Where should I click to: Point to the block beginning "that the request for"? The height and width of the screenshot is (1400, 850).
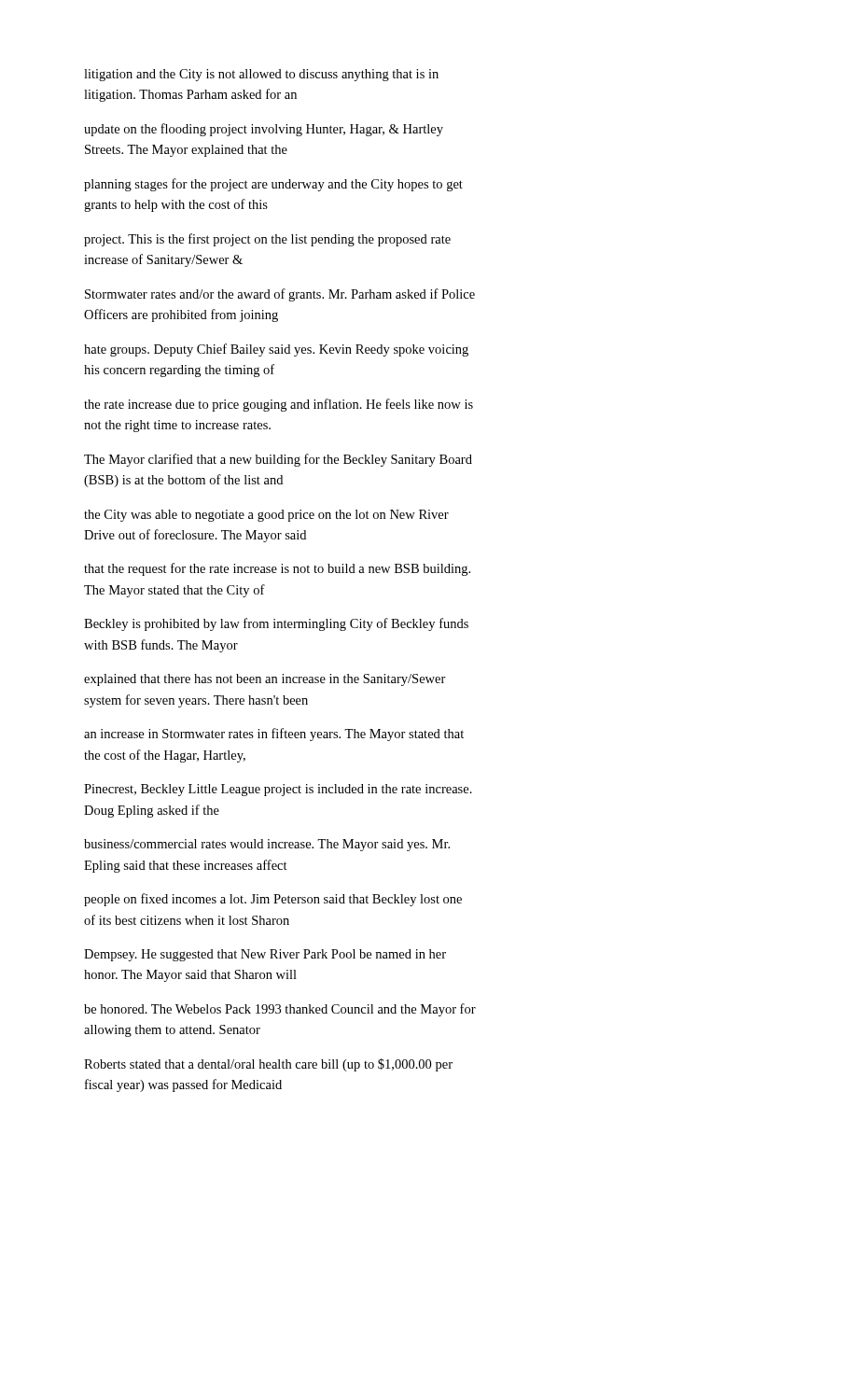coord(278,579)
